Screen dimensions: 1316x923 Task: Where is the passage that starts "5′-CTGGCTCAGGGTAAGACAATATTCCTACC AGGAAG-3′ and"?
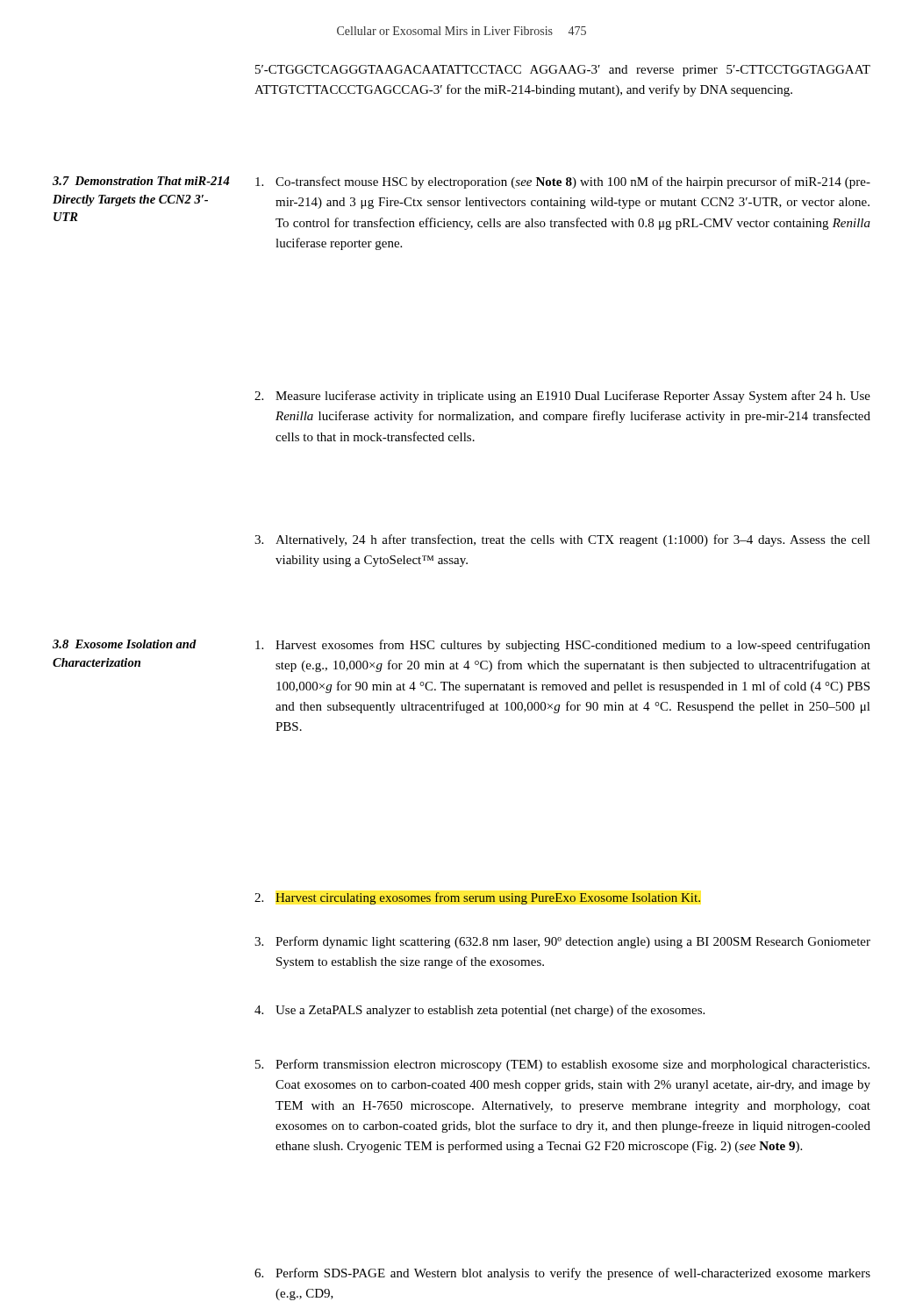click(x=562, y=79)
